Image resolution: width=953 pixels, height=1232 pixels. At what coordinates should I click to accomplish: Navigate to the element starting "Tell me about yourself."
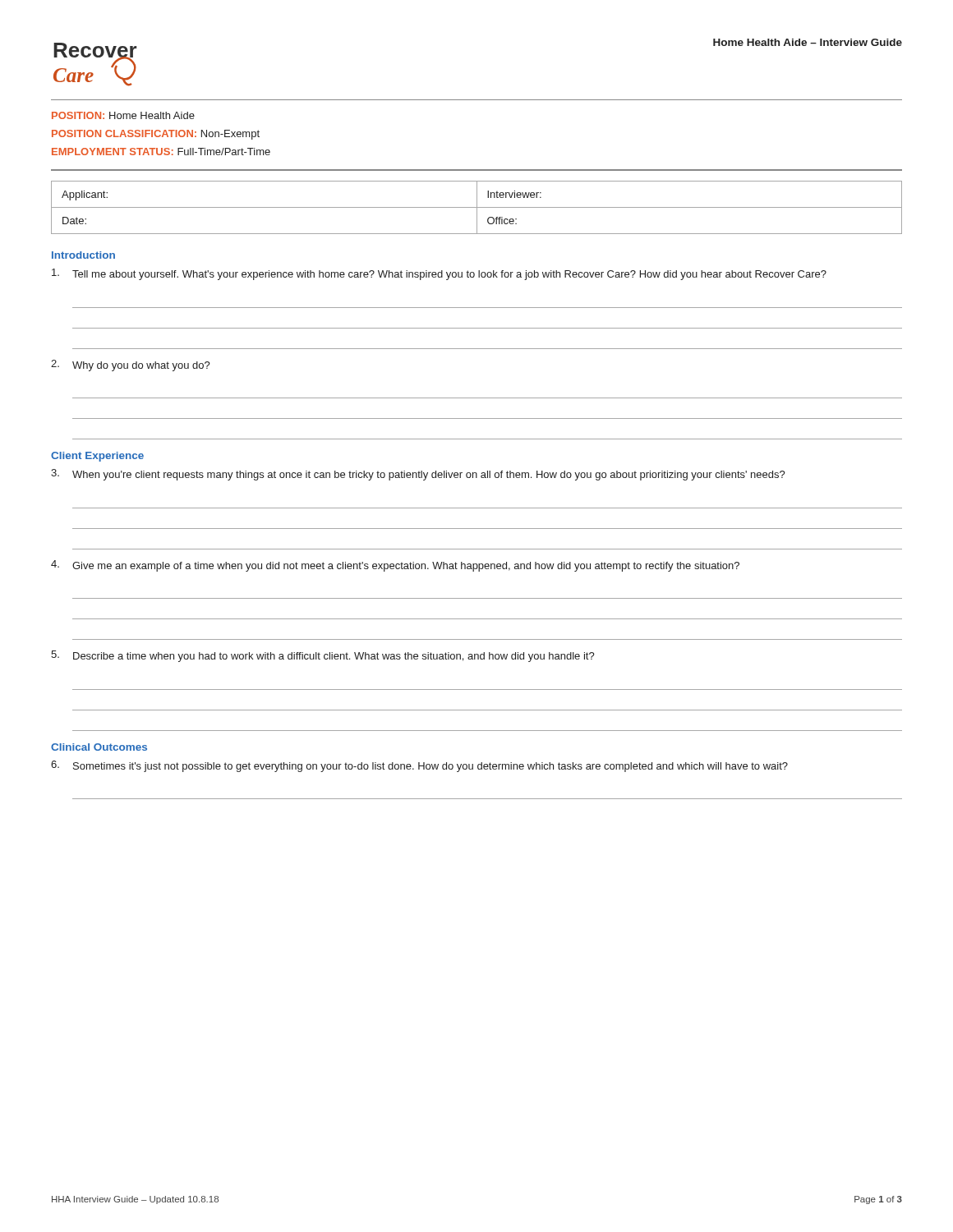[x=476, y=308]
